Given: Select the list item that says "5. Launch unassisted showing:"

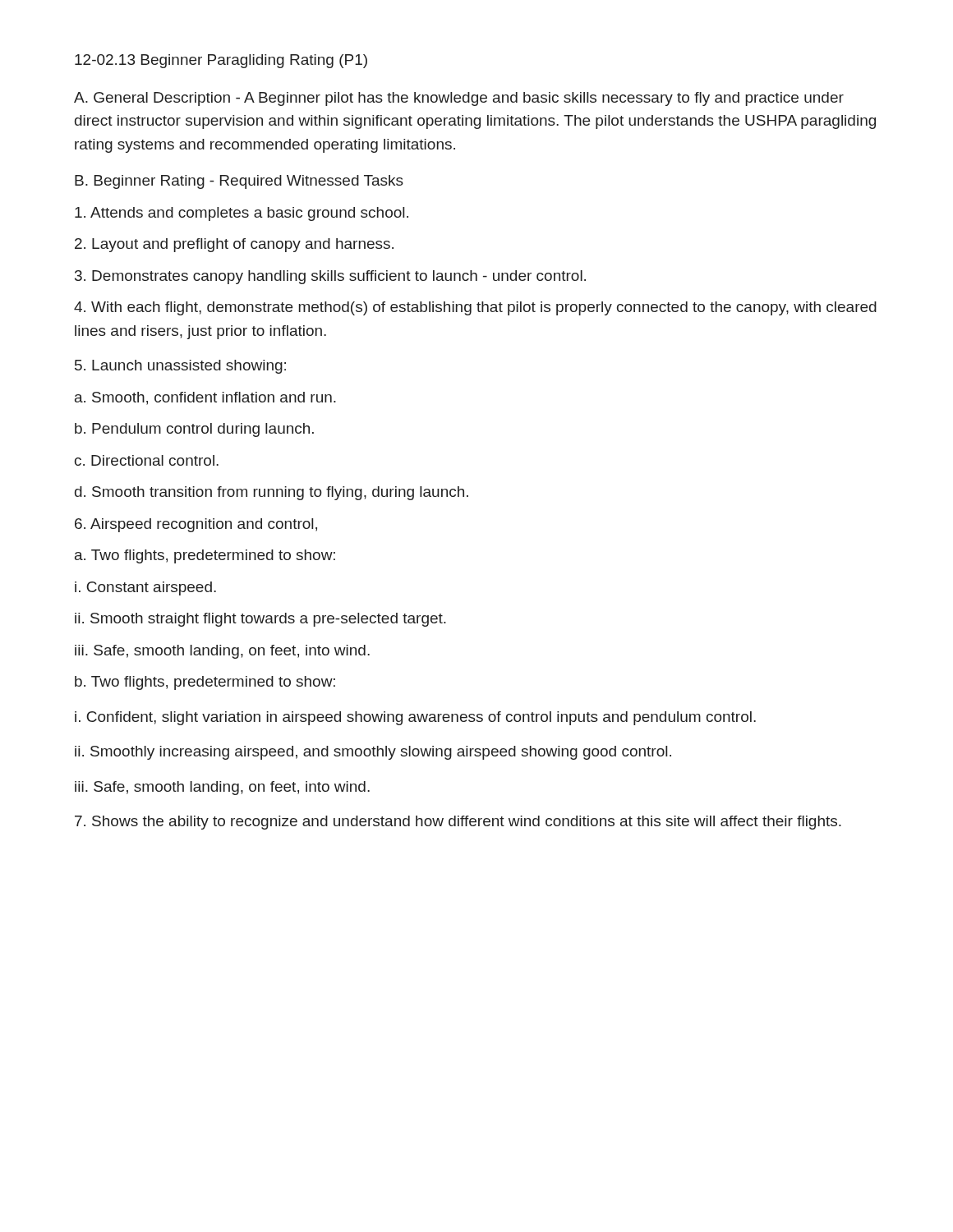Looking at the screenshot, I should tap(181, 365).
